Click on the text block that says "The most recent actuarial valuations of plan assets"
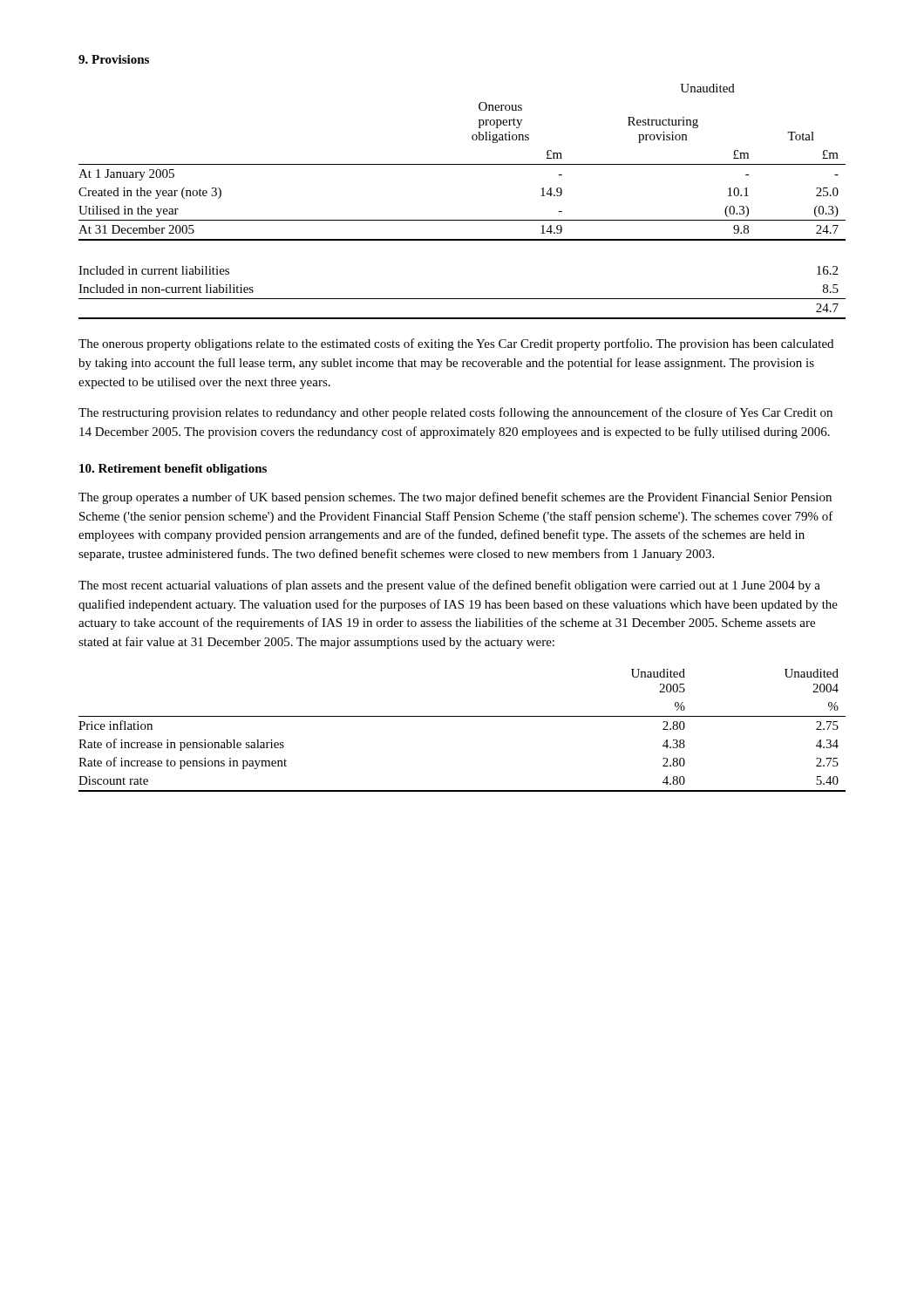This screenshot has height=1308, width=924. pyautogui.click(x=458, y=613)
